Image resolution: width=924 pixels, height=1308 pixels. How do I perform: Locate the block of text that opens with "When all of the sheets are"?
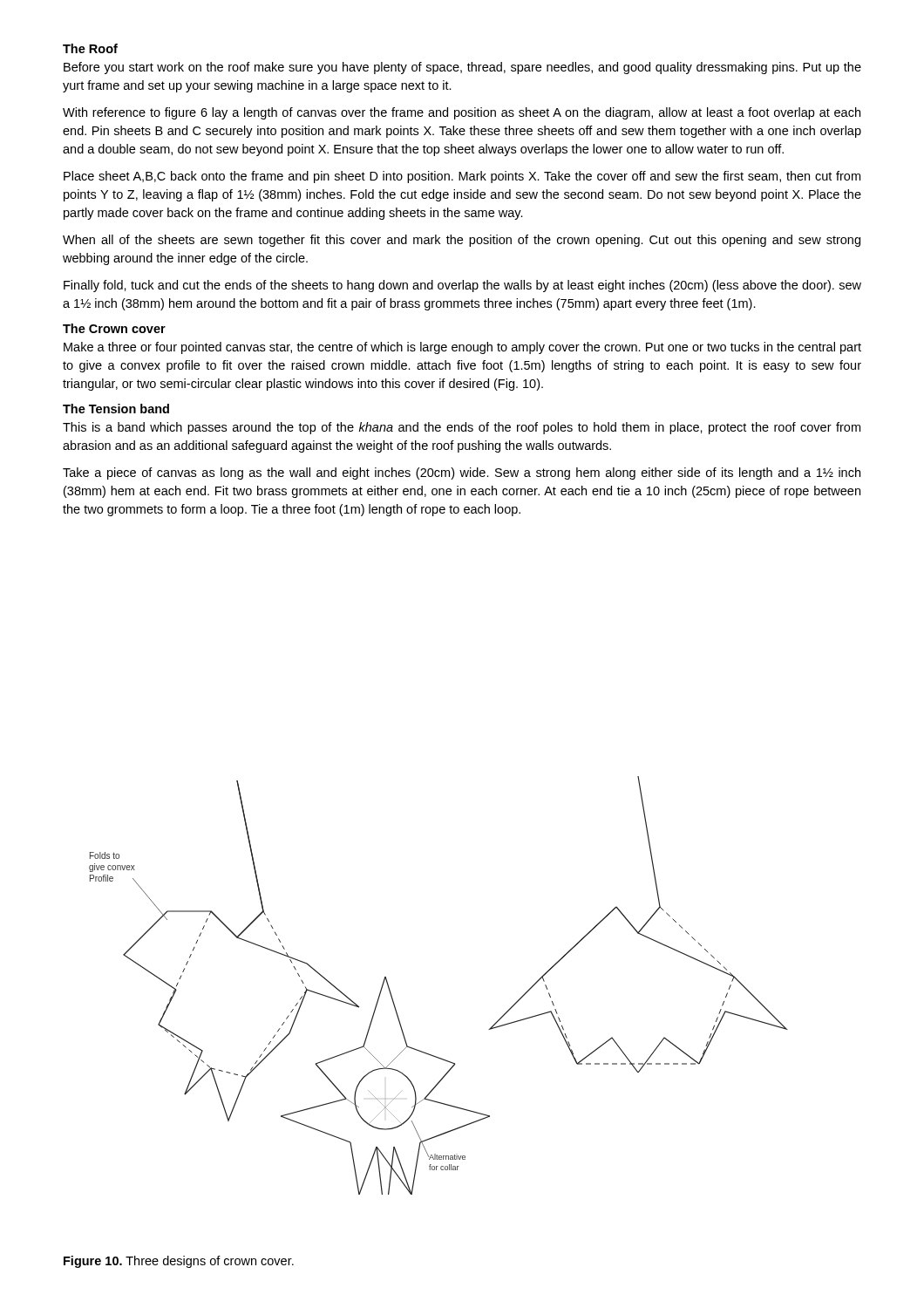pos(462,250)
